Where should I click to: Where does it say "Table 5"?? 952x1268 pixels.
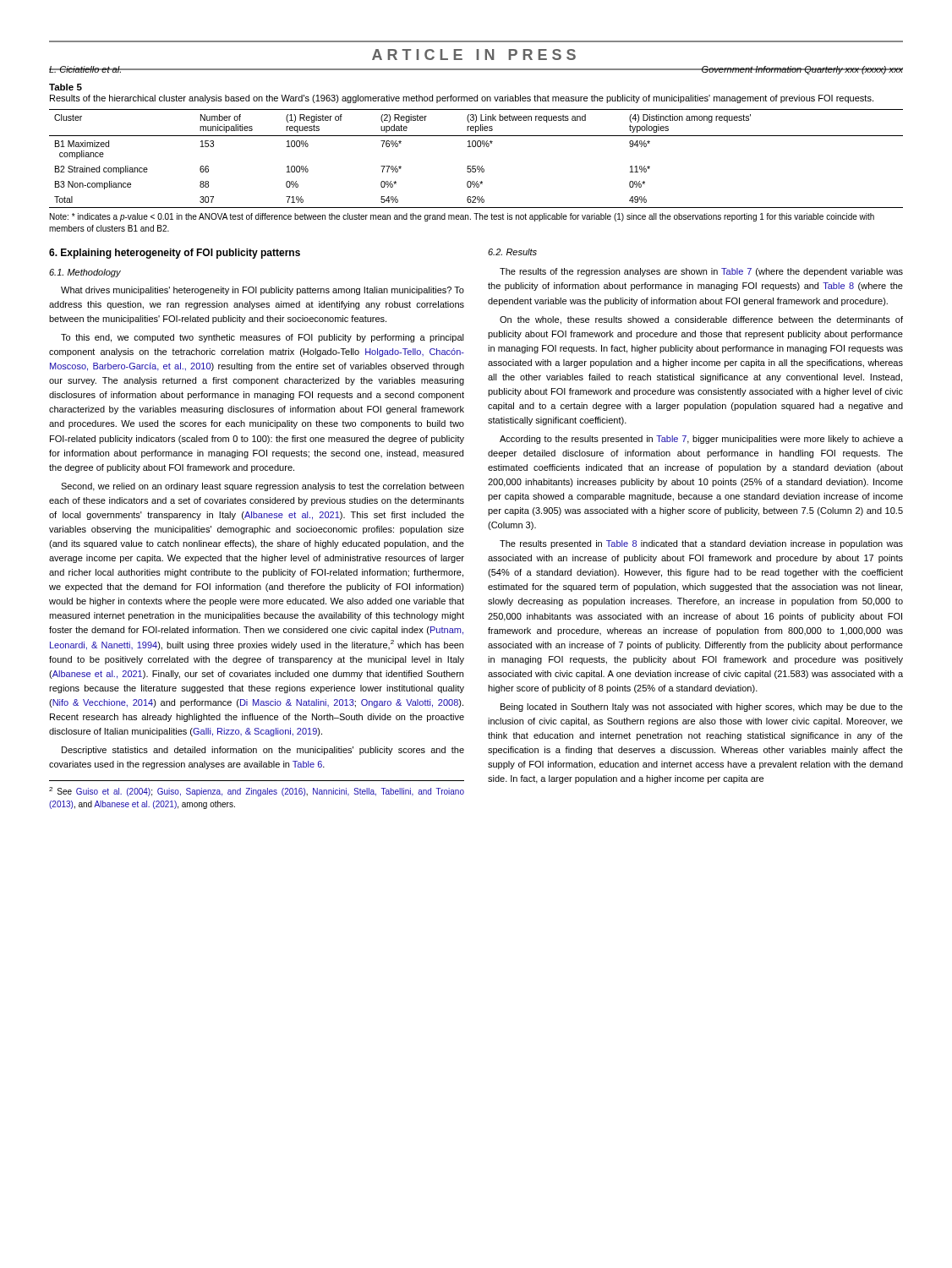pos(65,87)
